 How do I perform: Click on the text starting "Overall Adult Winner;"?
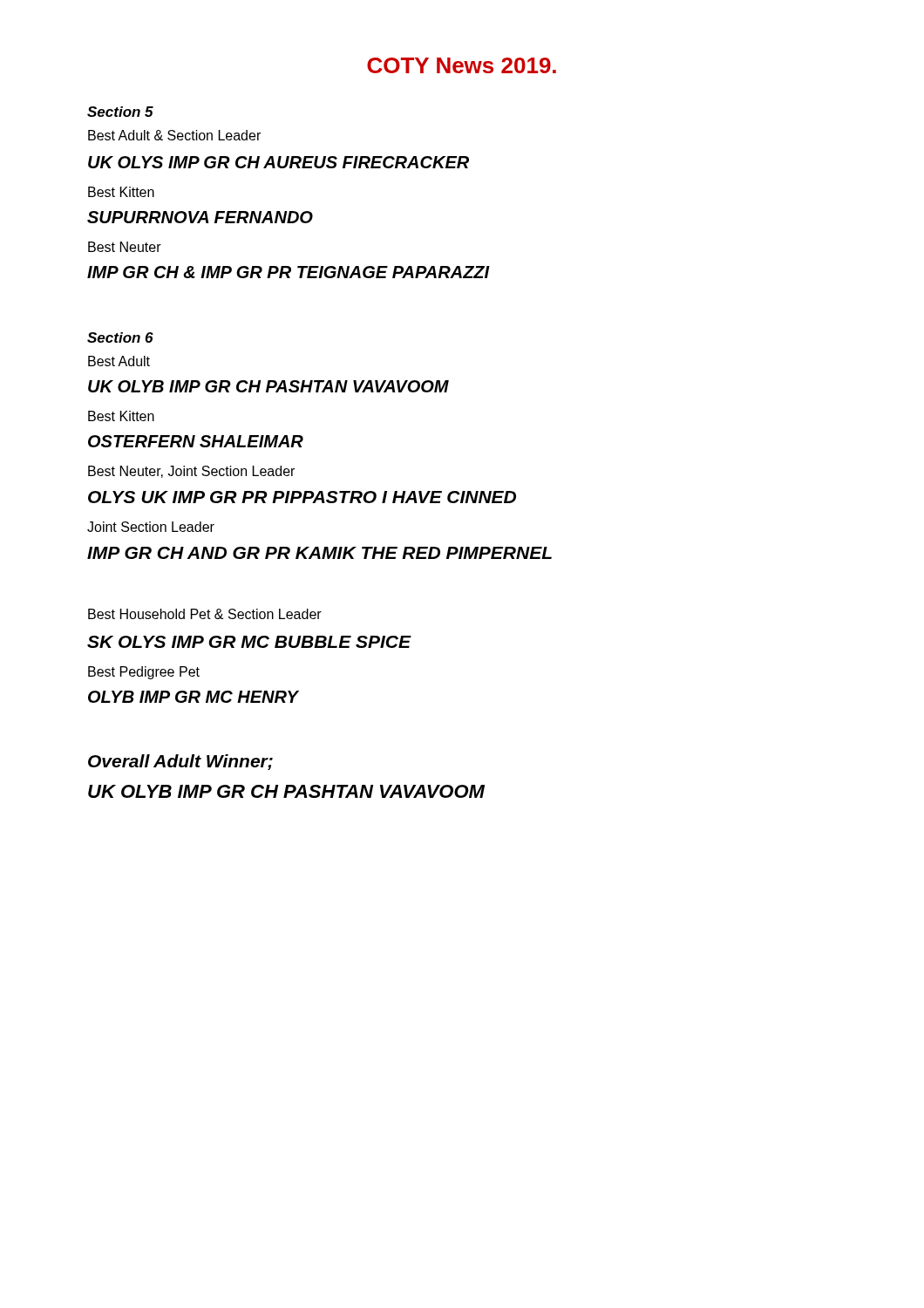180,761
